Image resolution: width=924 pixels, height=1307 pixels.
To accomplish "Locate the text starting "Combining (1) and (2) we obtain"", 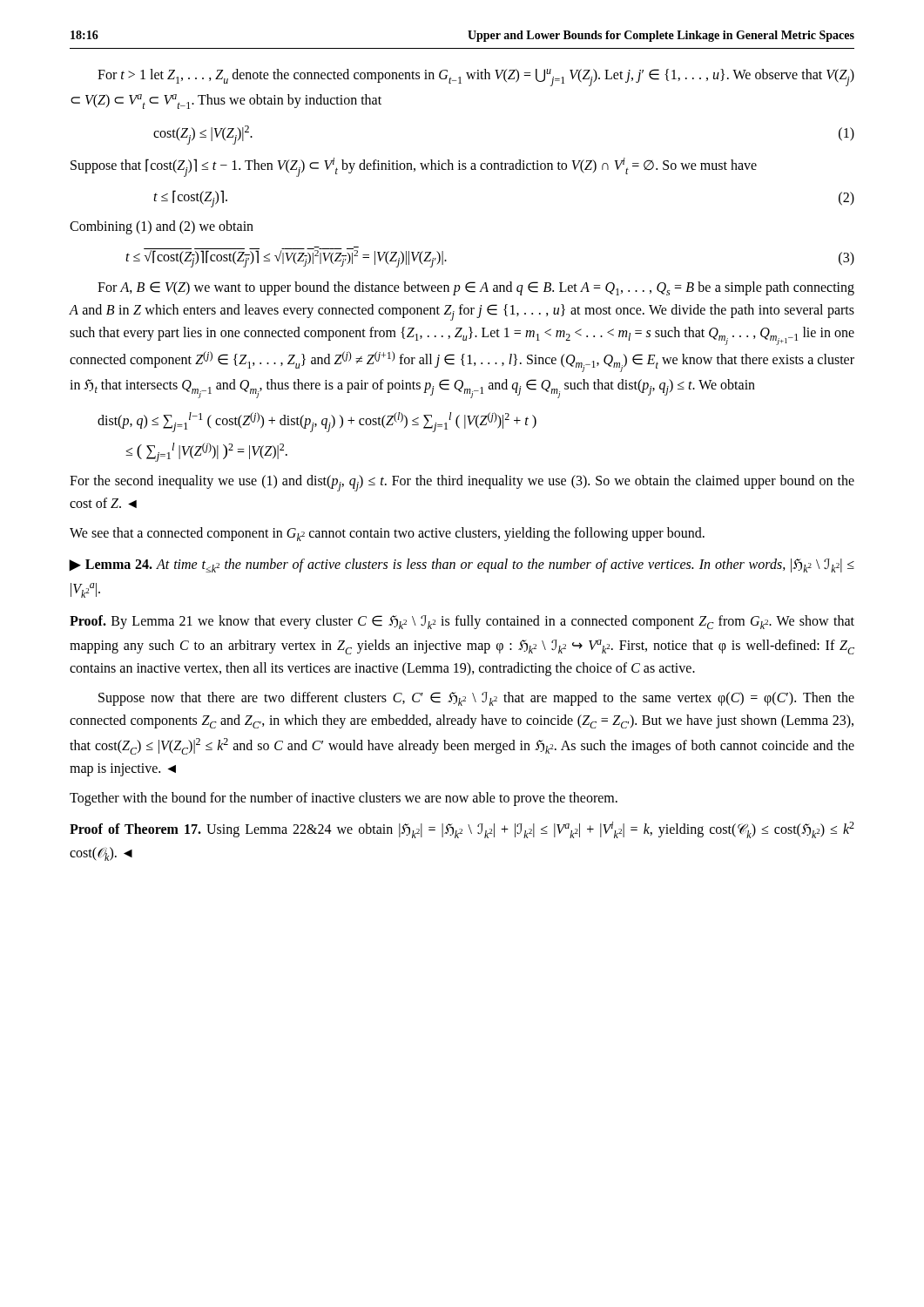I will [162, 227].
